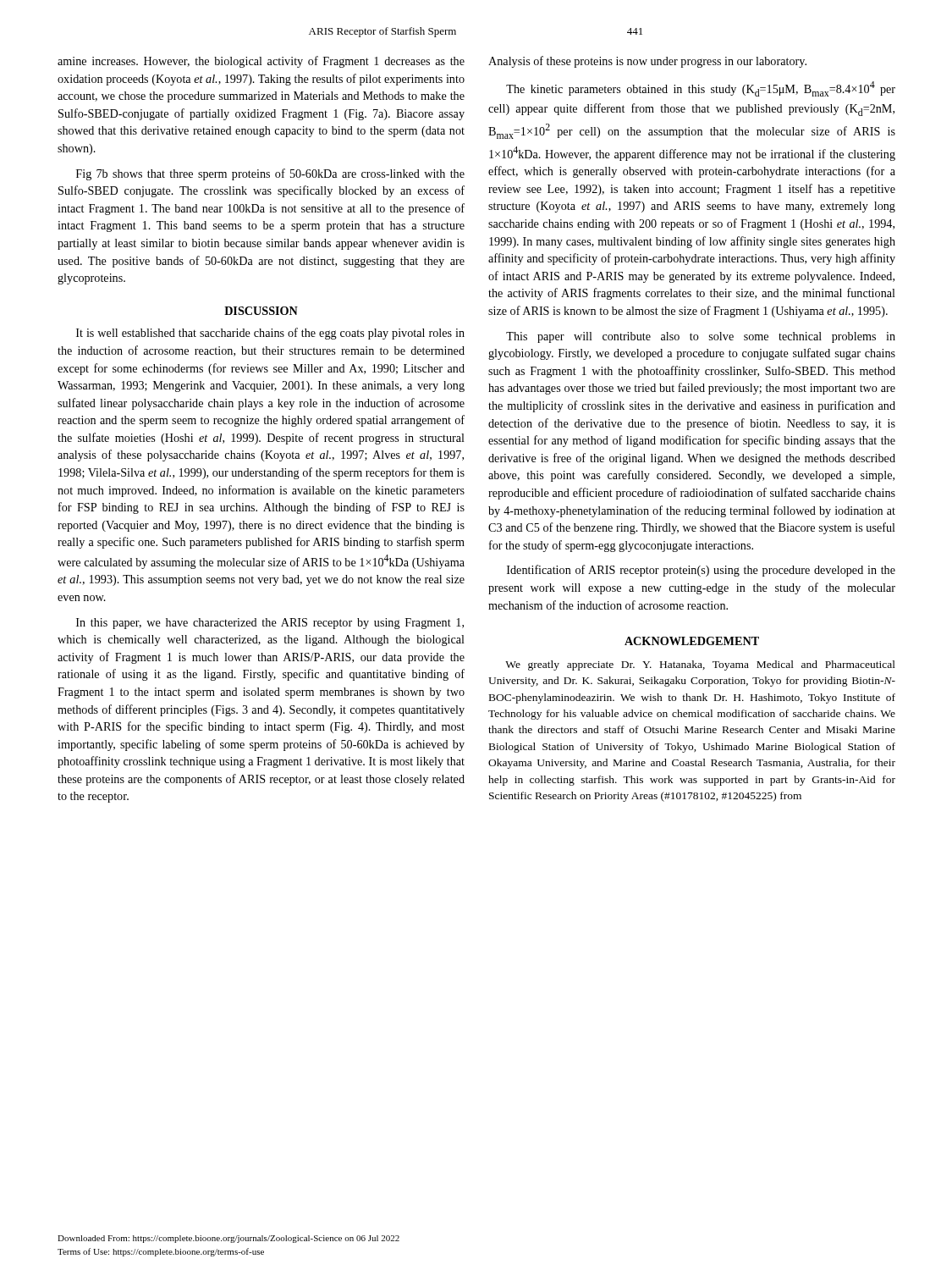Navigate to the text starting "This paper will contribute also to"
This screenshot has height=1270, width=952.
[x=692, y=441]
